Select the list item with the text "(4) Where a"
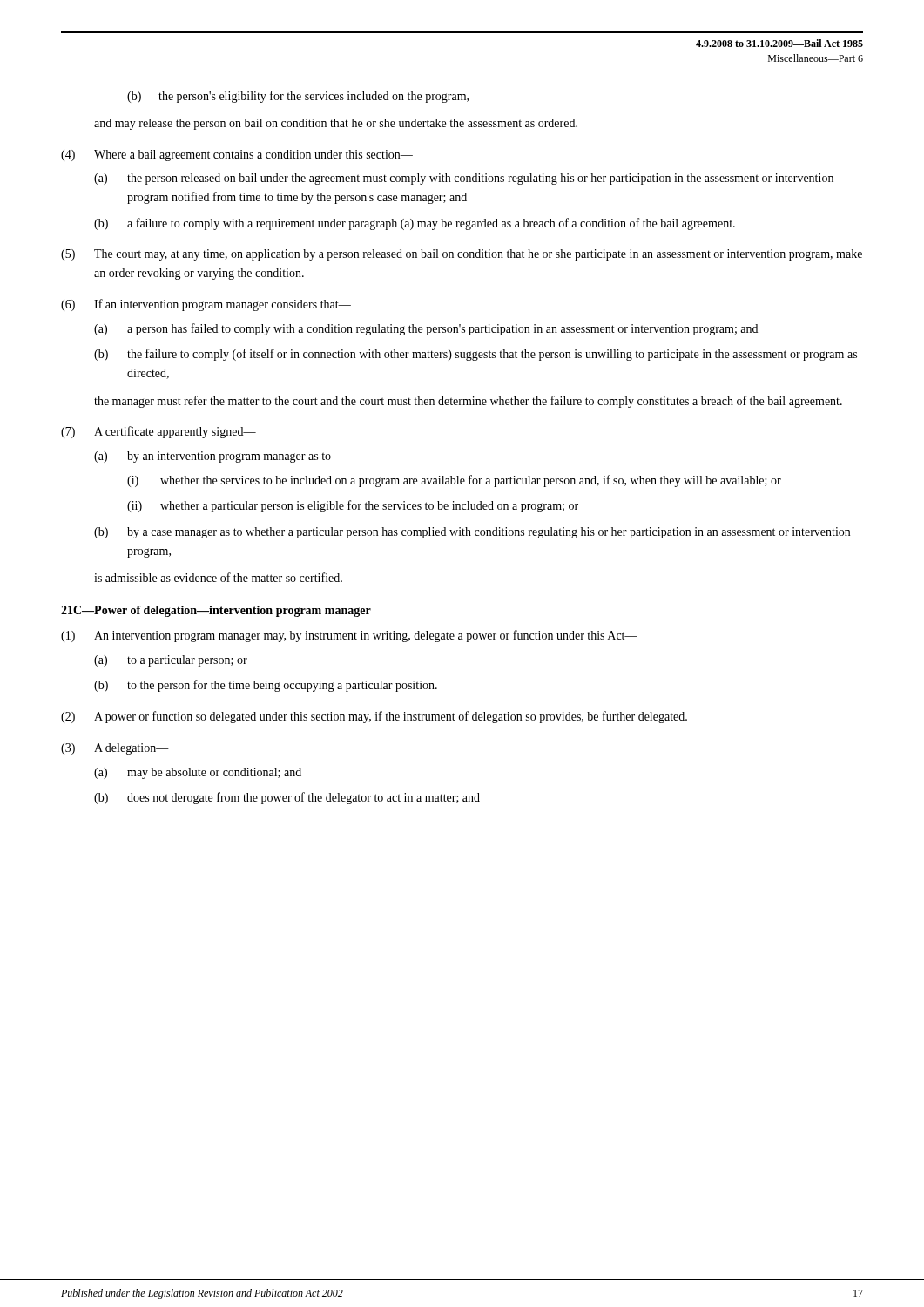 point(237,155)
